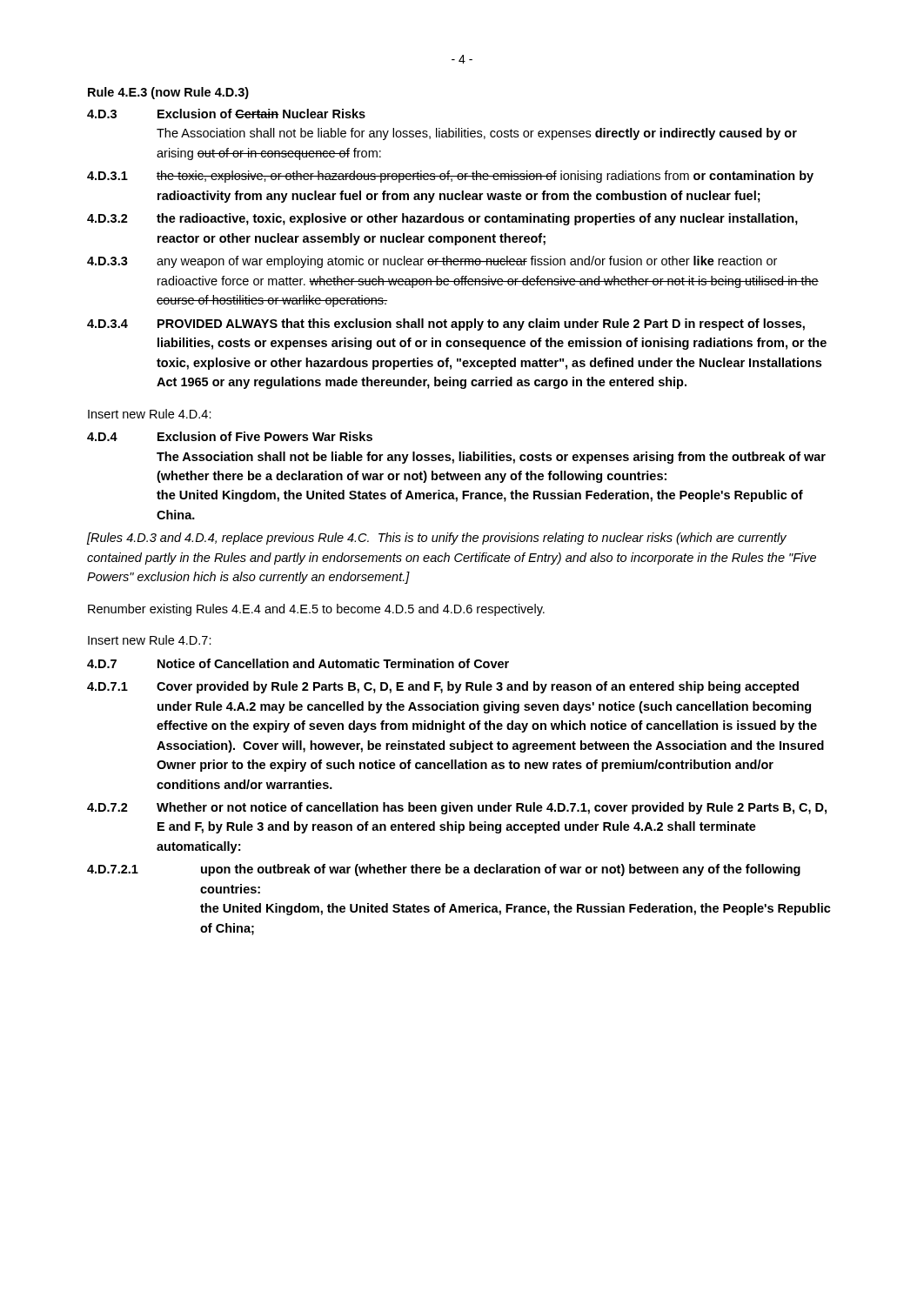Select the list item that says "4.D.3.3 any weapon of war employing atomic"

click(462, 281)
